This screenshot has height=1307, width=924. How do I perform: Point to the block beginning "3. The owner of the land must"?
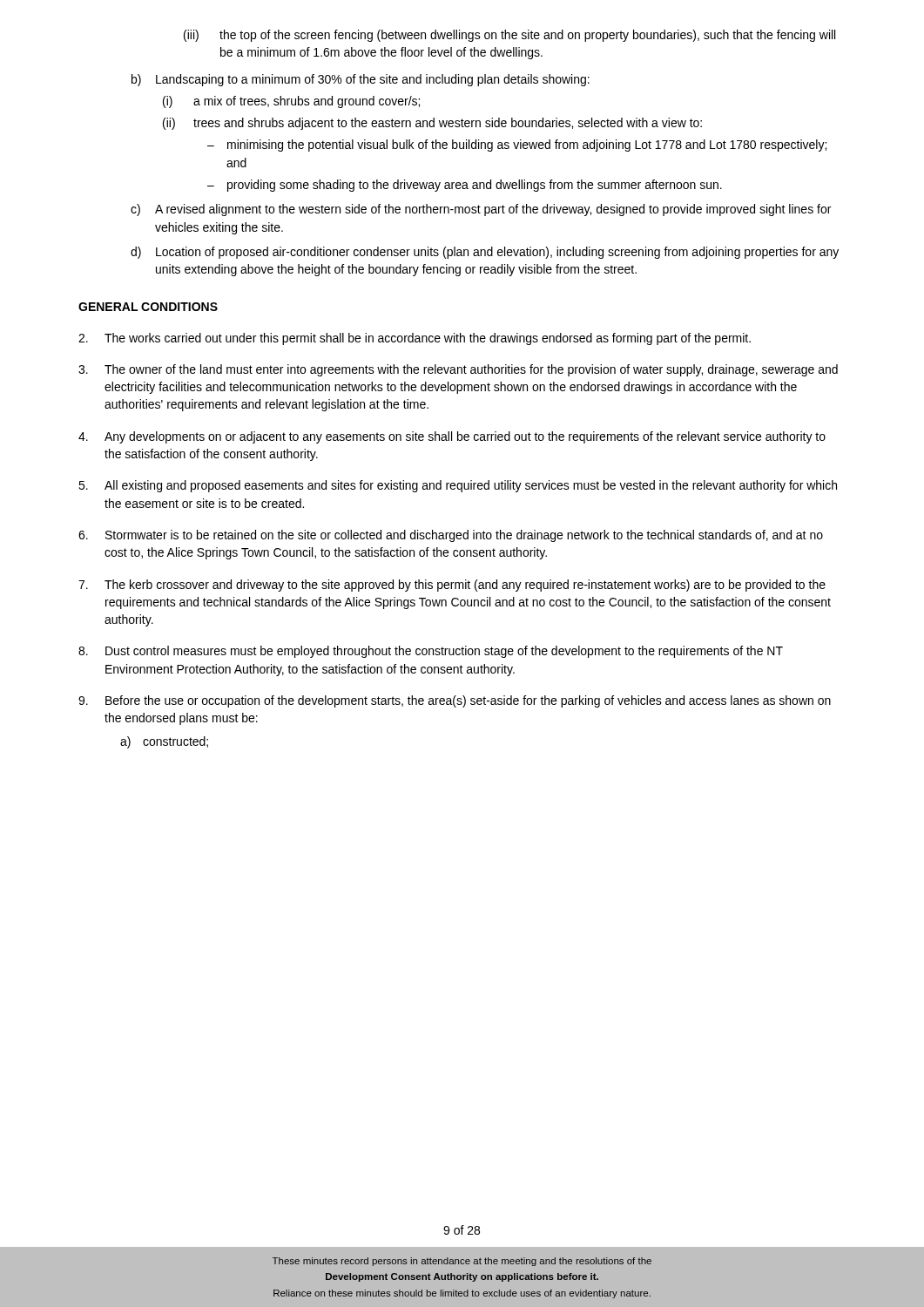[x=462, y=387]
